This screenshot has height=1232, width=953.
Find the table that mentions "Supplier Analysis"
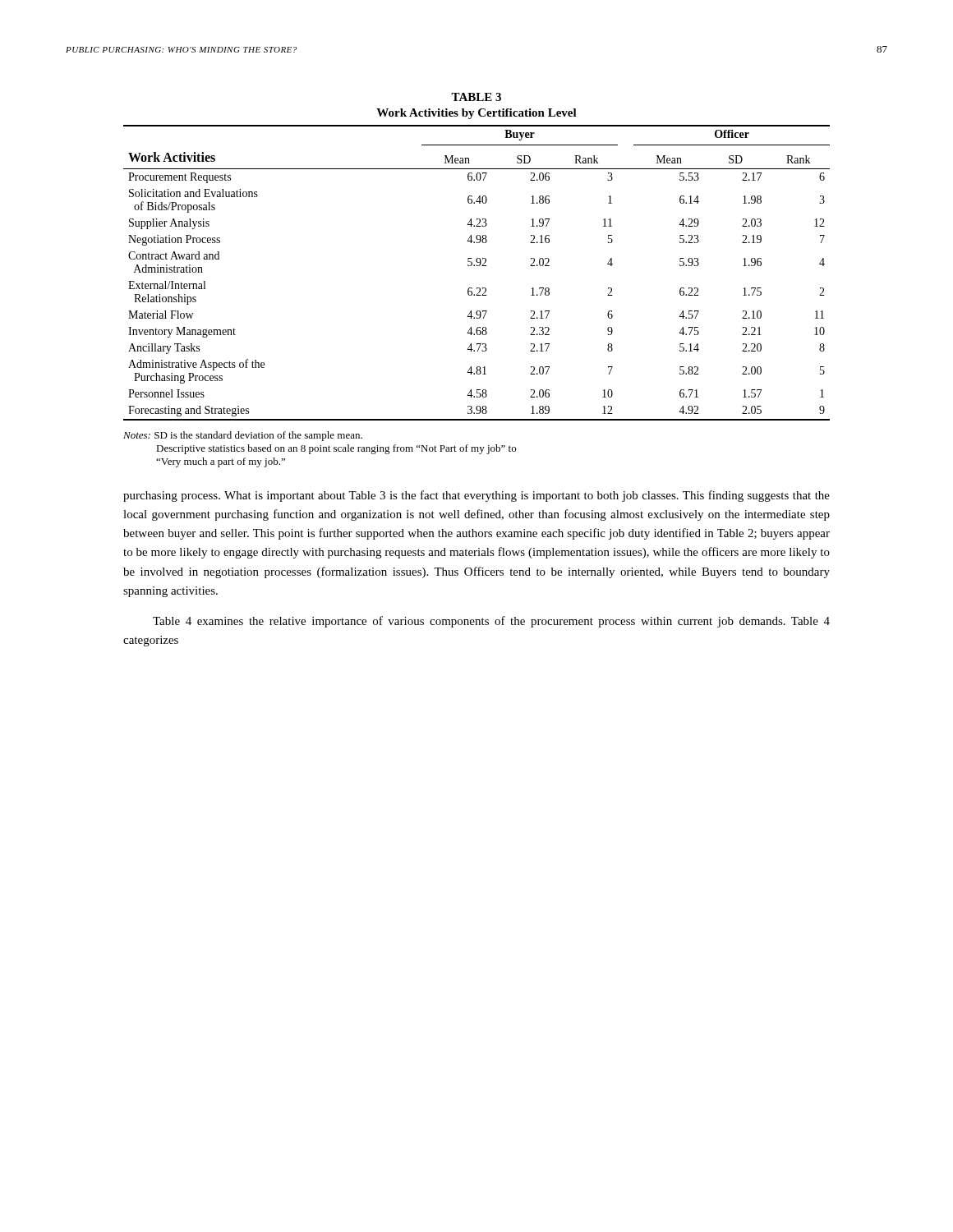coord(476,272)
